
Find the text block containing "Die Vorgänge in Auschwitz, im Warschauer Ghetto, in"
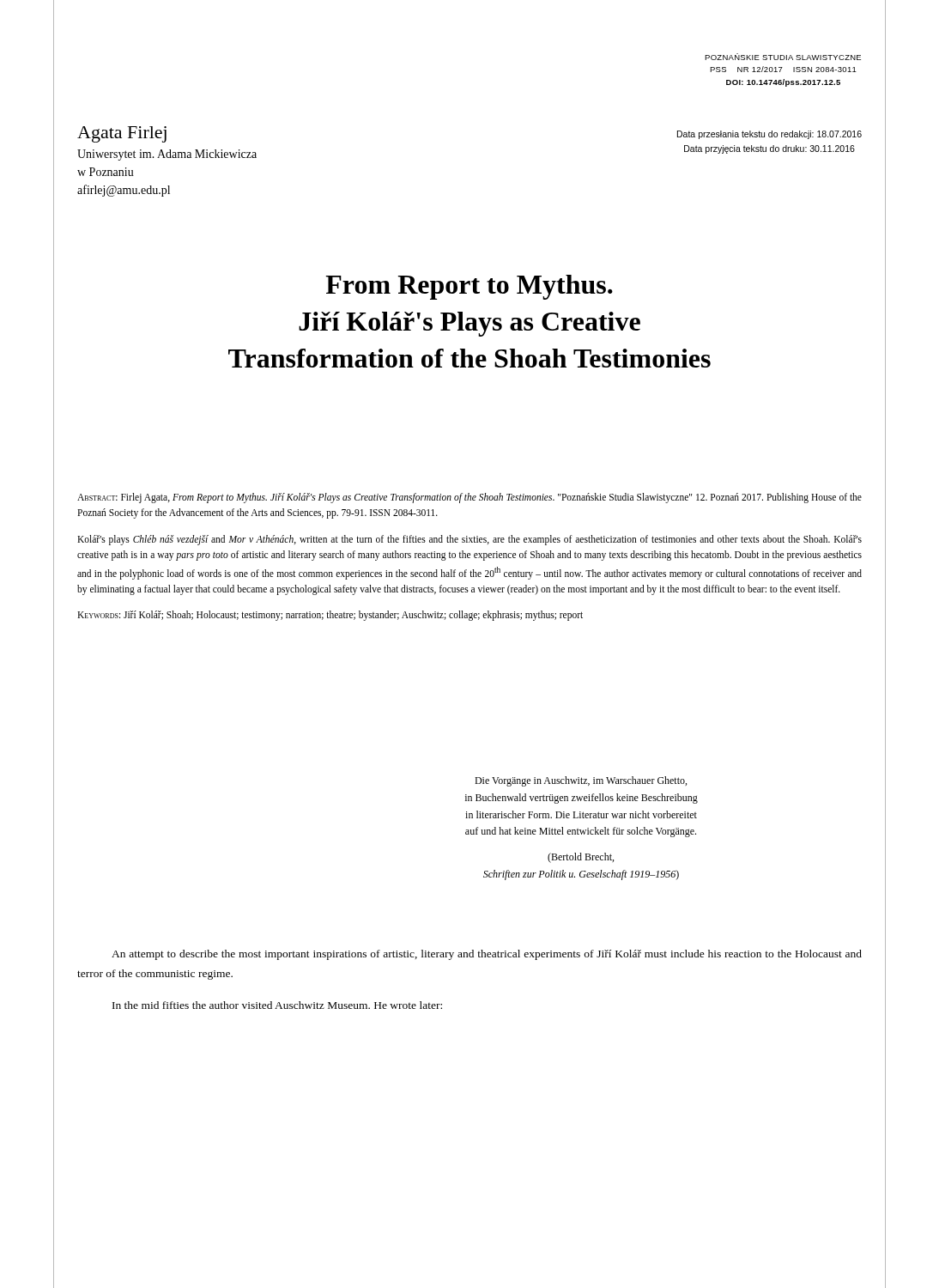point(581,828)
